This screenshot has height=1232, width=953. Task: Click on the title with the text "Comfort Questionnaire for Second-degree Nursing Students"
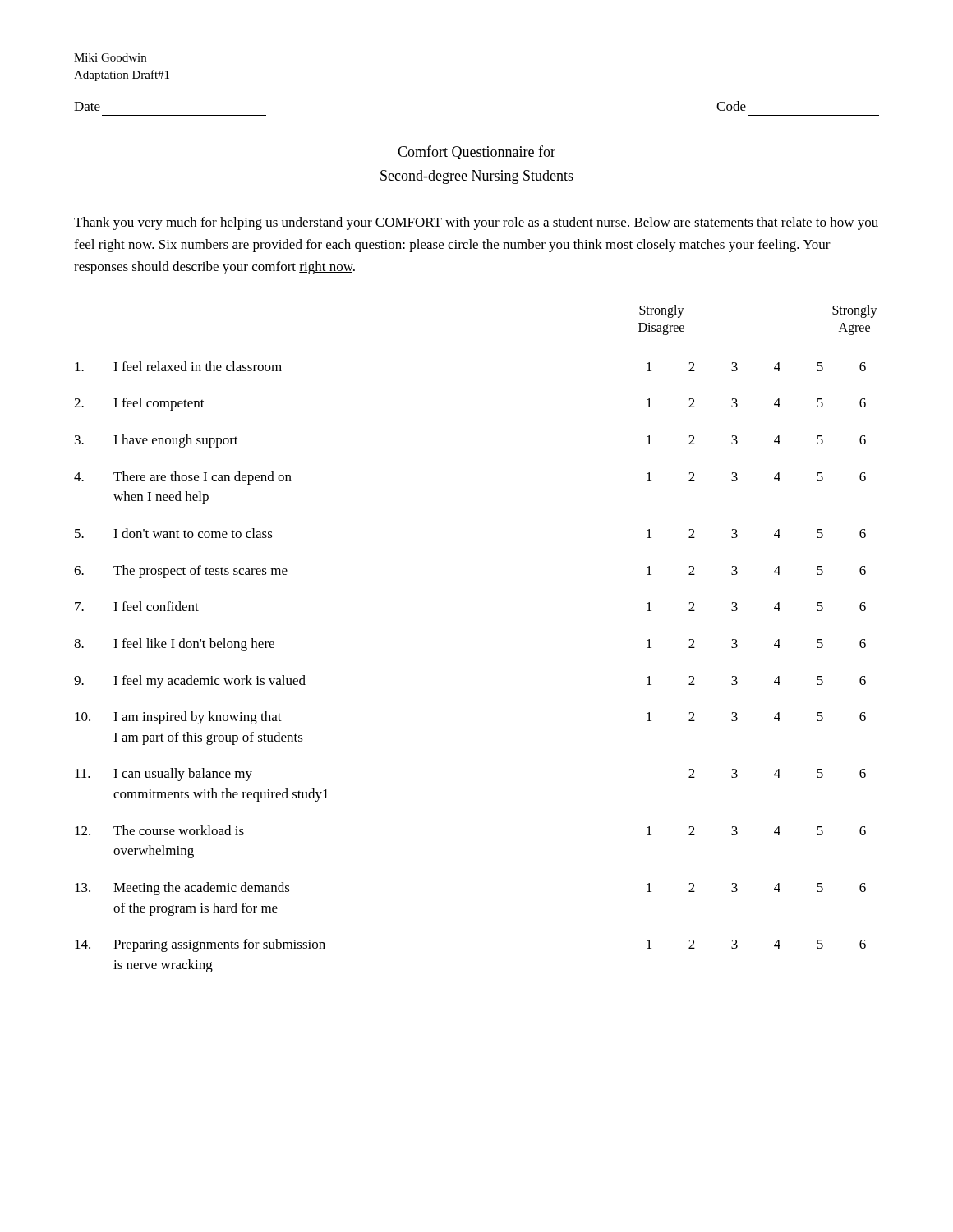476,164
